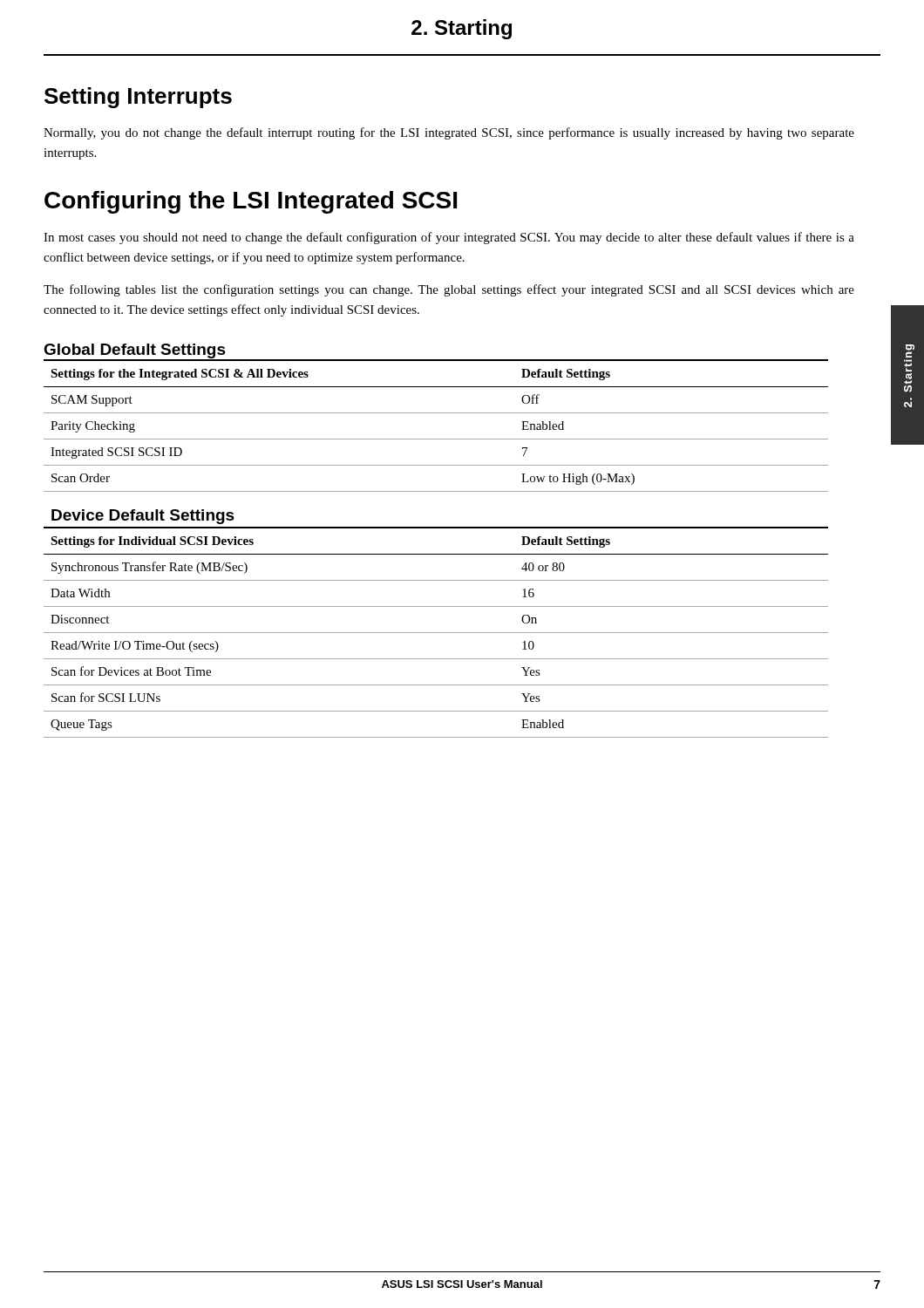The image size is (924, 1308).
Task: Find the table that mentions "Settings for Individual"
Action: pyautogui.click(x=436, y=549)
